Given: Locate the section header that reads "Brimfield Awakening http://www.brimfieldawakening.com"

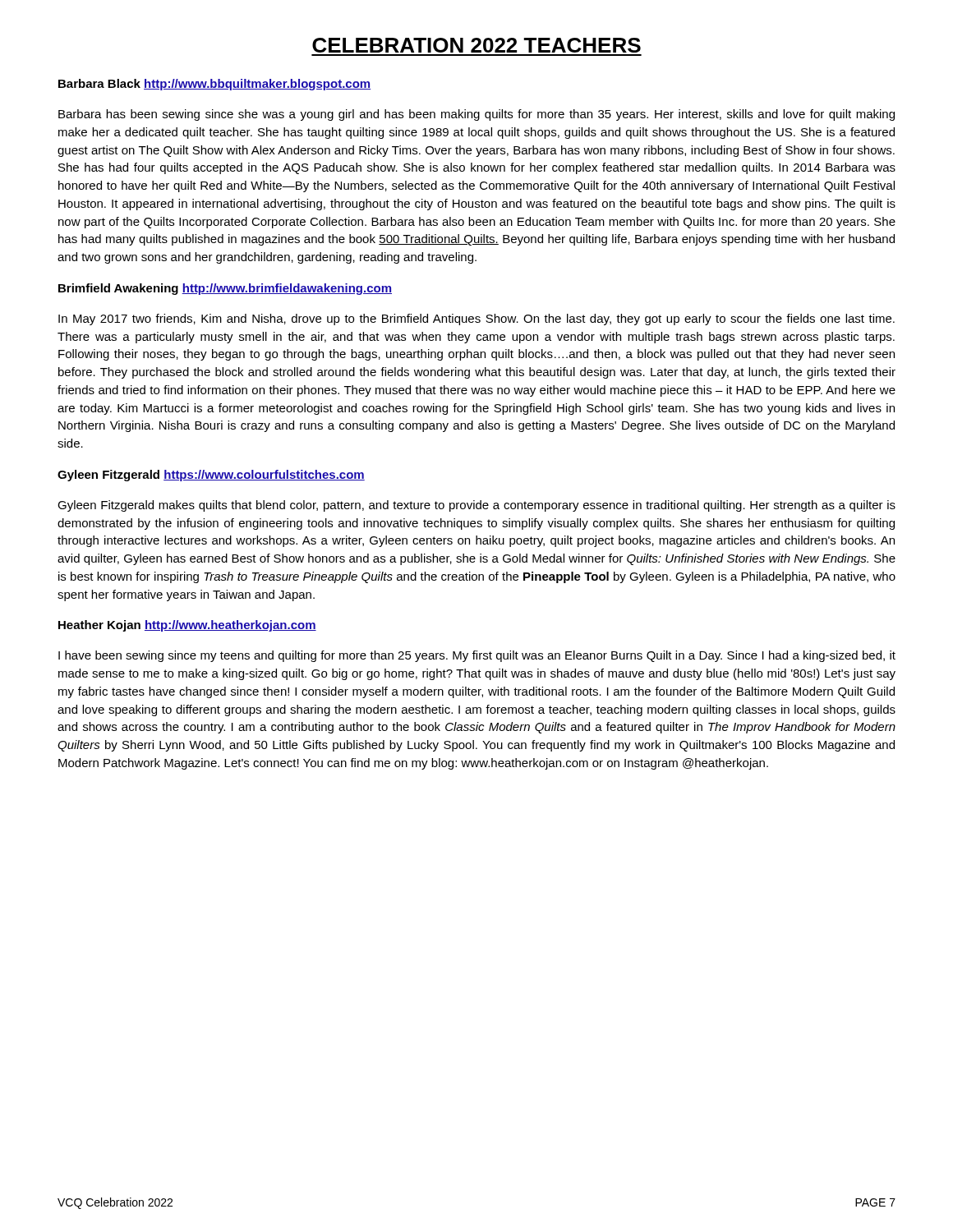Looking at the screenshot, I should (x=225, y=289).
